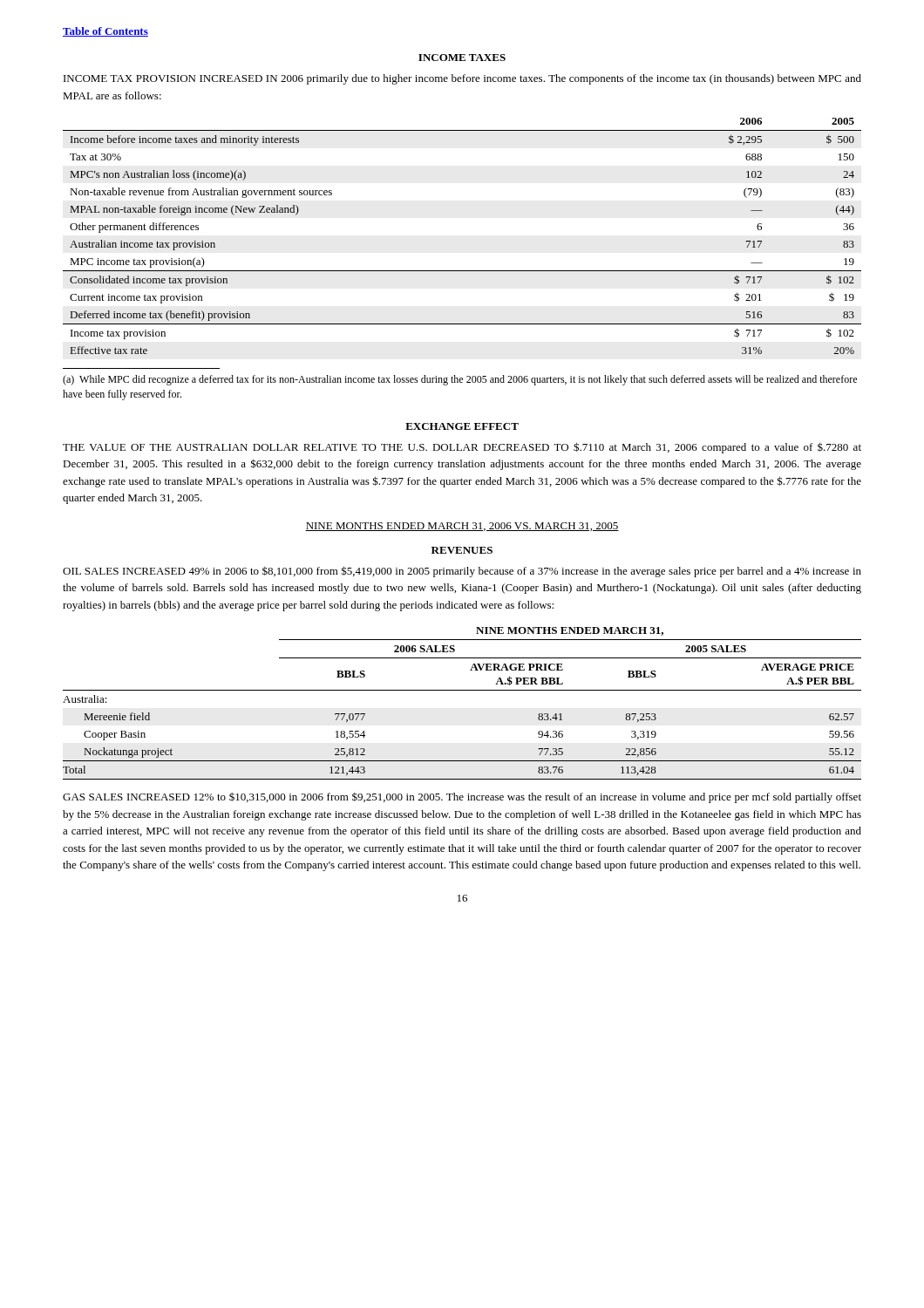Locate the text "EXCHANGE EFFECT"
This screenshot has height=1308, width=924.
click(x=462, y=426)
